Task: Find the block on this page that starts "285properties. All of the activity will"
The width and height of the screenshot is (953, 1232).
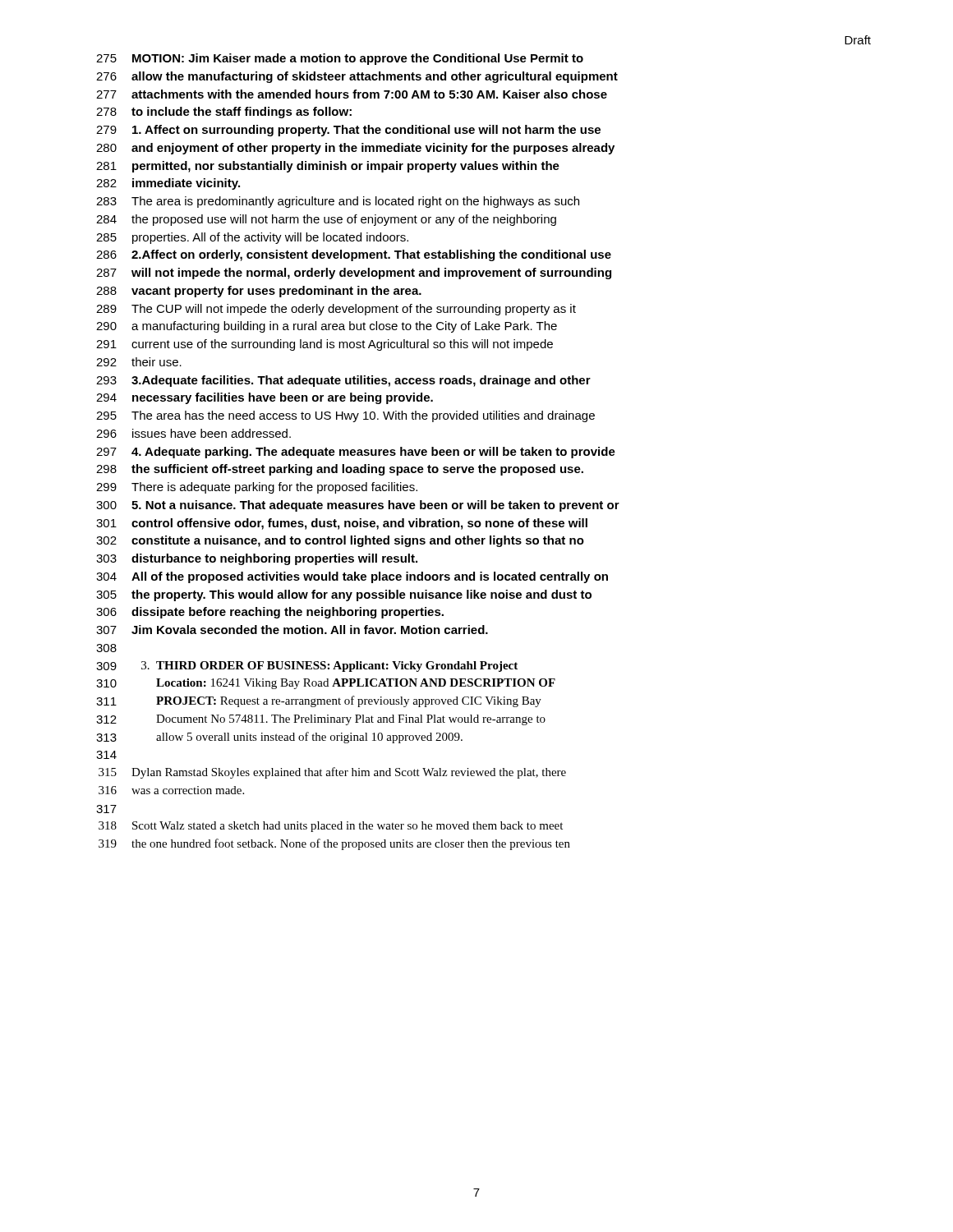Action: [x=252, y=238]
